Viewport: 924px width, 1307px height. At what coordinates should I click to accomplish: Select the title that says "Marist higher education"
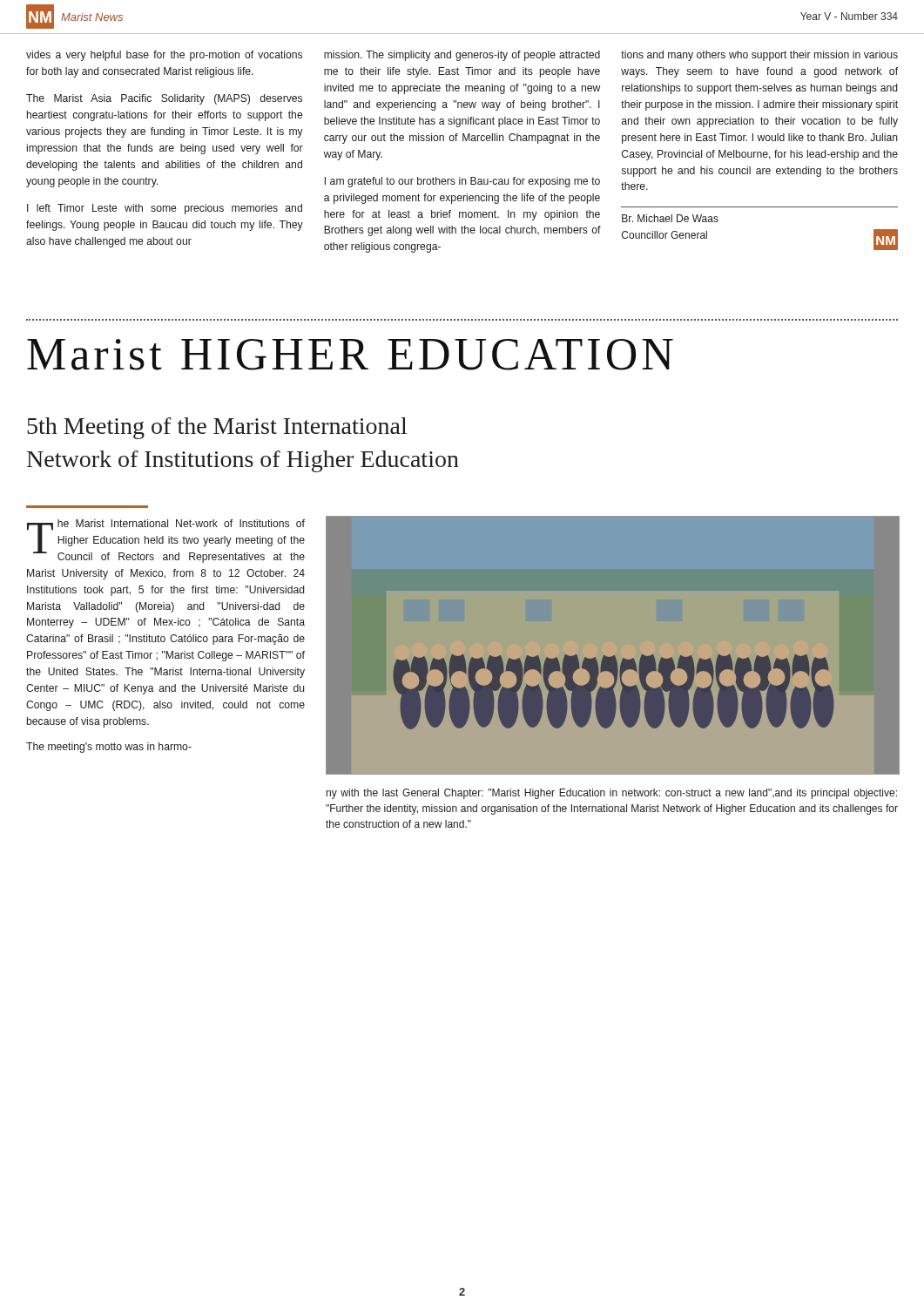tap(462, 354)
